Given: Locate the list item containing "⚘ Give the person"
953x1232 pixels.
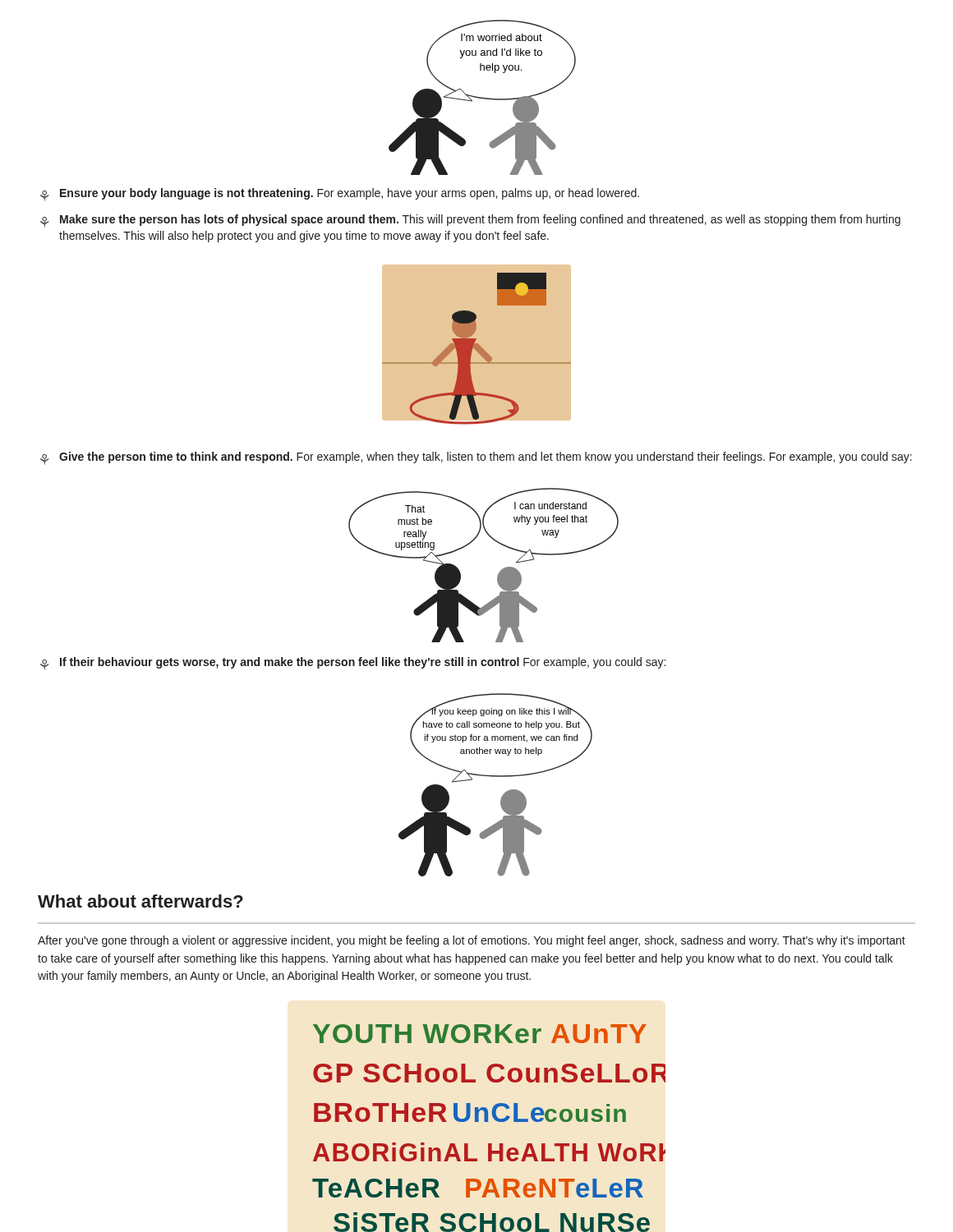Looking at the screenshot, I should tap(475, 459).
